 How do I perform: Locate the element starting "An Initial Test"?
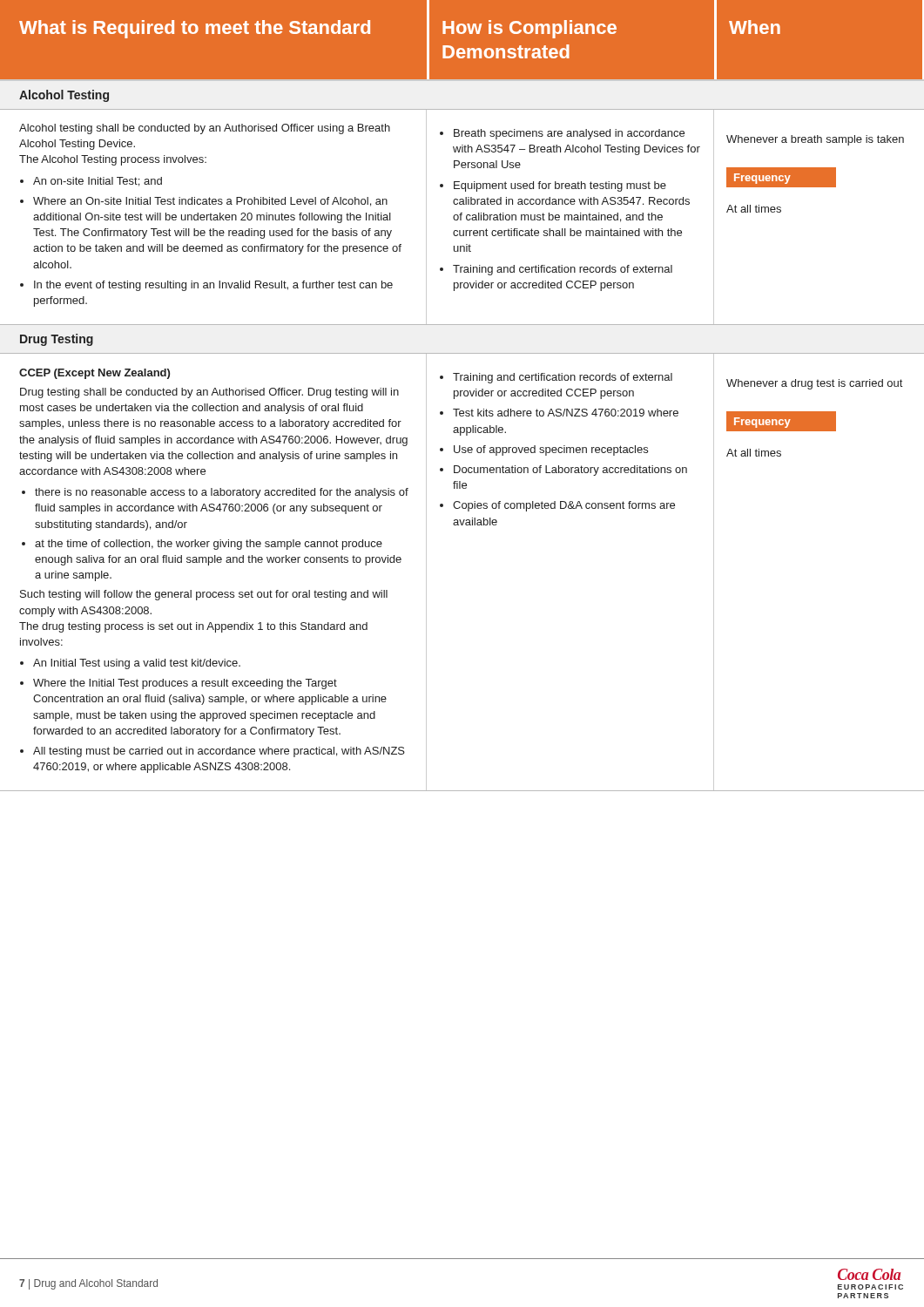tap(137, 663)
